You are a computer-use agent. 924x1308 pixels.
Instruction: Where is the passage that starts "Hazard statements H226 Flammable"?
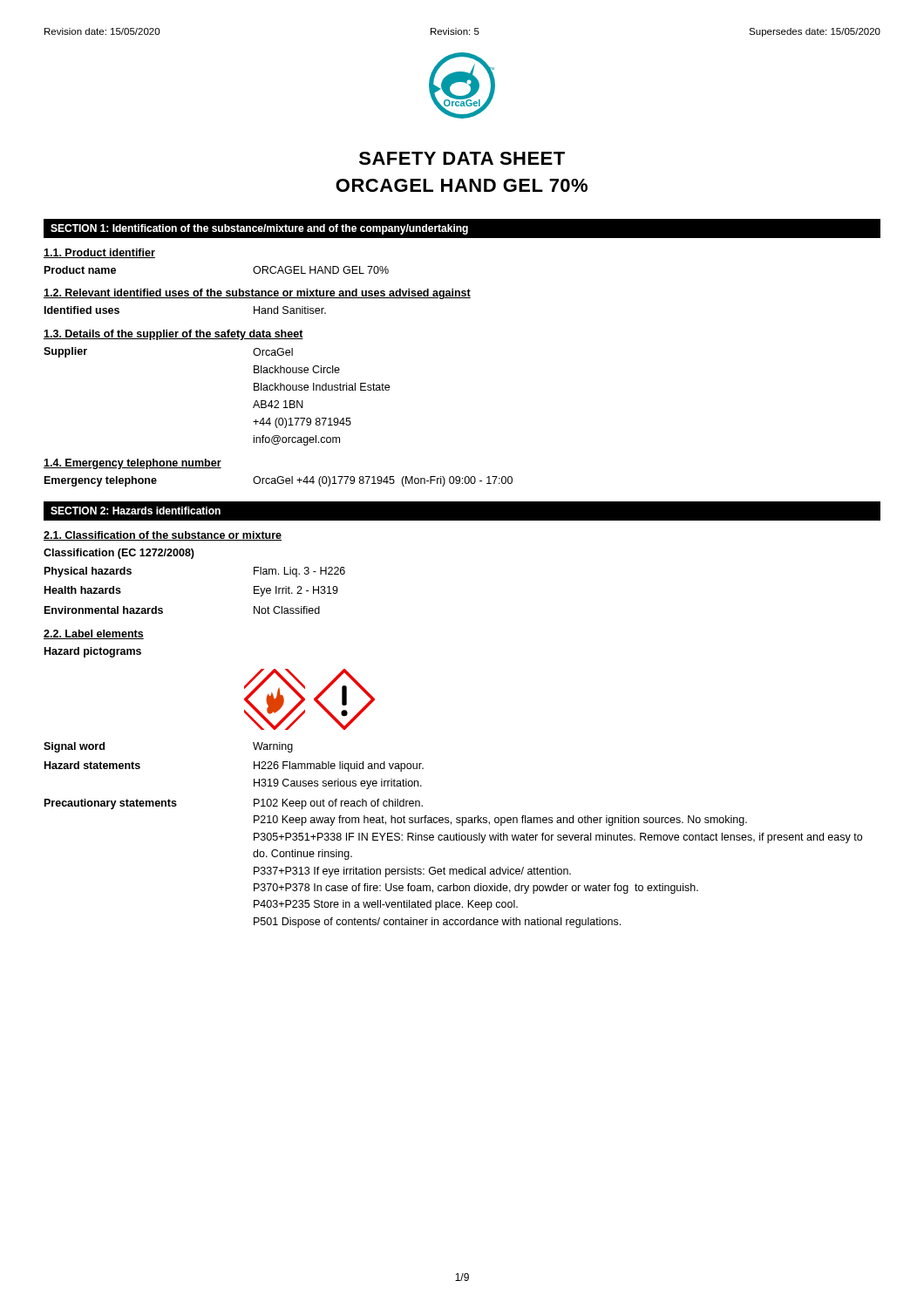(95, 766)
